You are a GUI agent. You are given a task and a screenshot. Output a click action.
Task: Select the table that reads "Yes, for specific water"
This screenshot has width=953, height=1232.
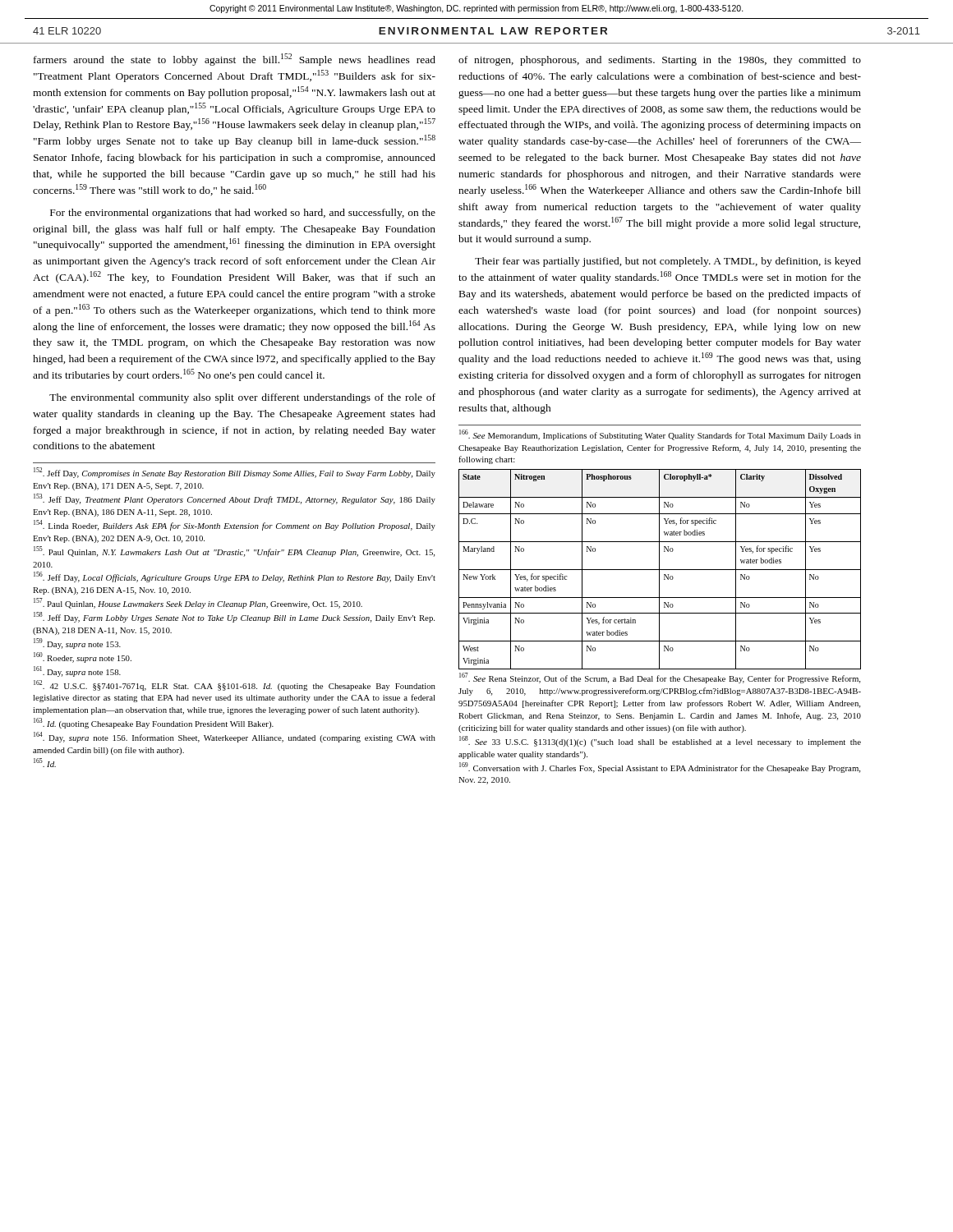[x=660, y=569]
